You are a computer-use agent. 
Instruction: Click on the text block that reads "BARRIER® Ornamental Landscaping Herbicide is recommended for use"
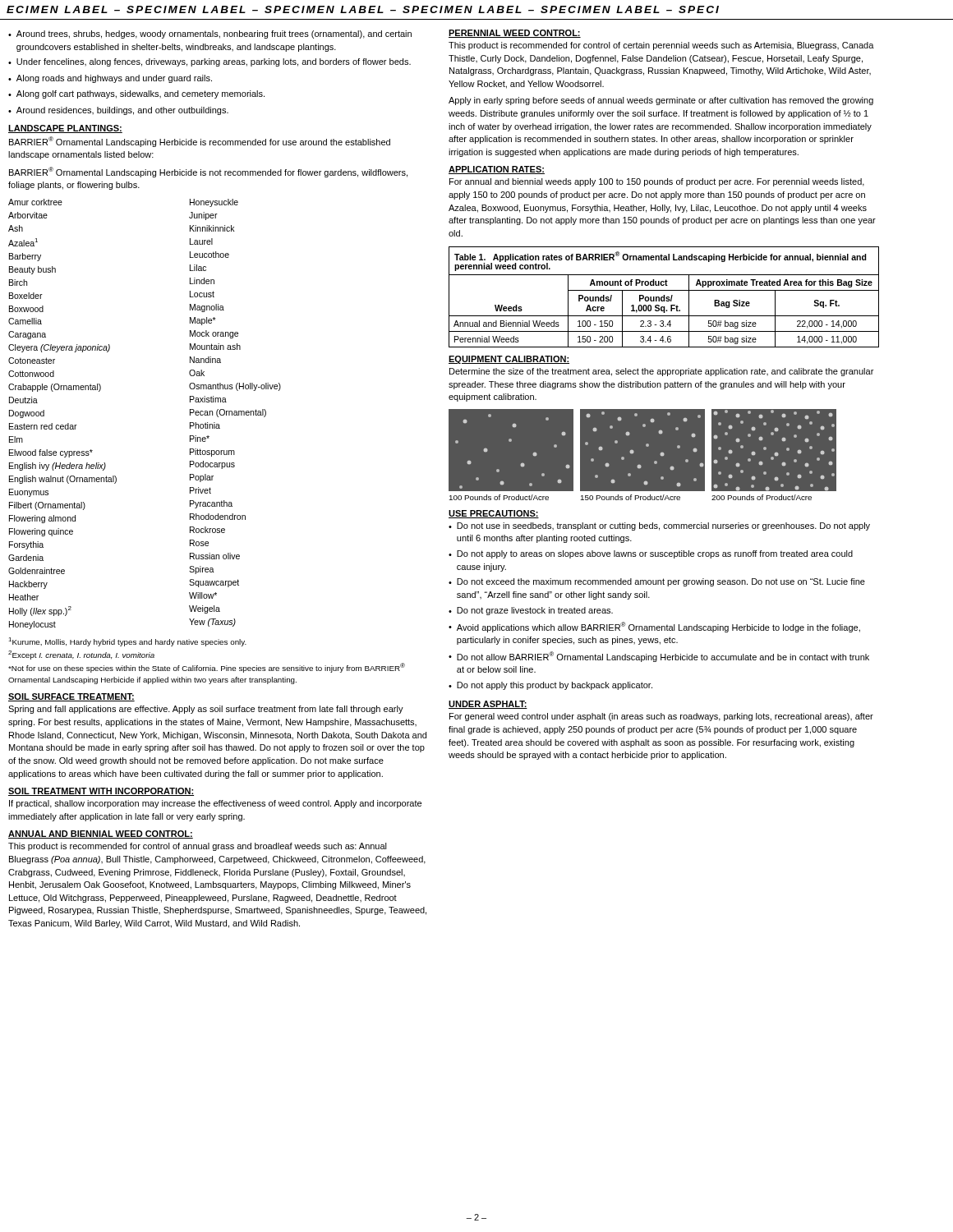(x=200, y=147)
